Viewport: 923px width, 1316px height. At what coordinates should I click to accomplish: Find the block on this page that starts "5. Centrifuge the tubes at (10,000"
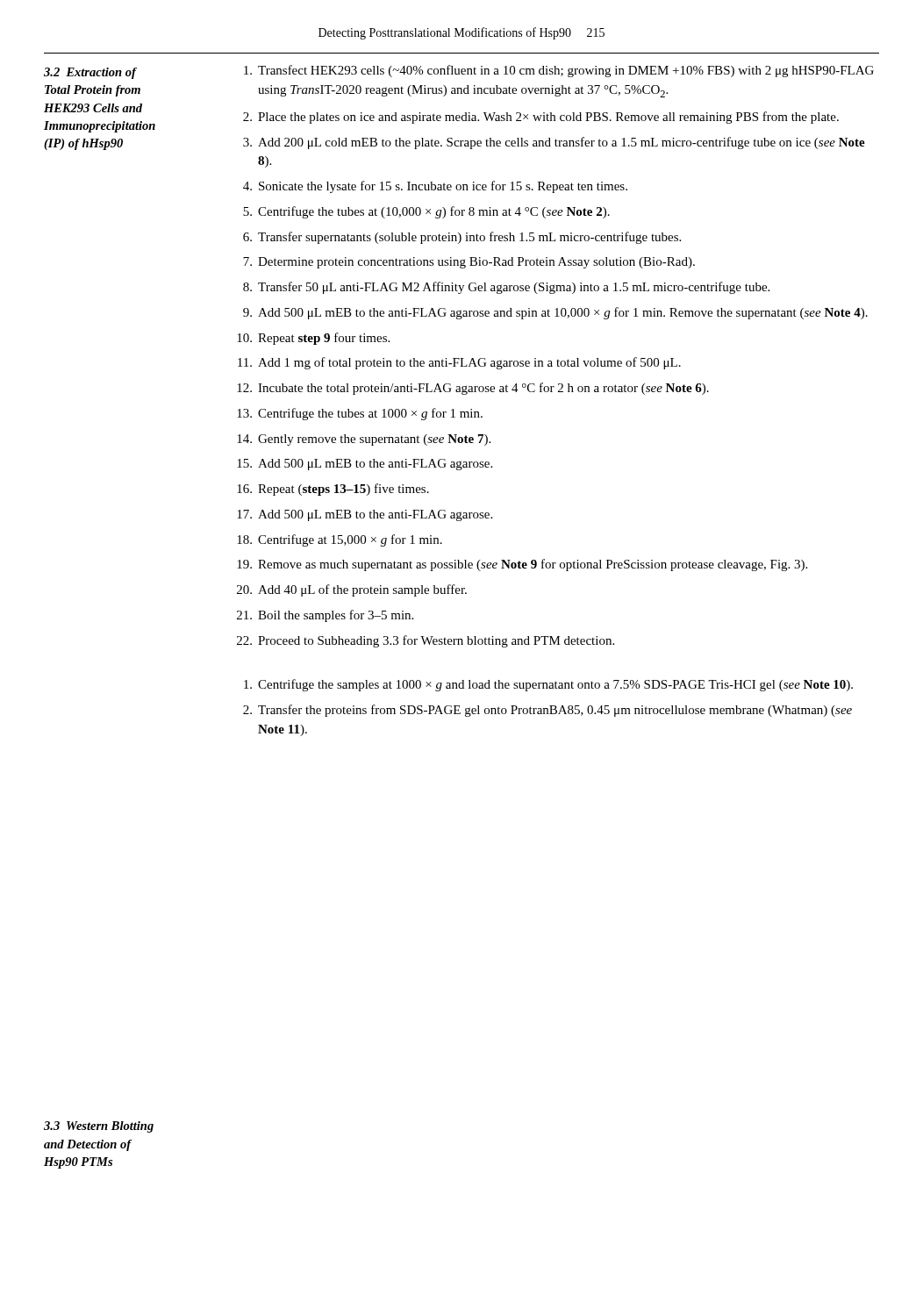(554, 212)
